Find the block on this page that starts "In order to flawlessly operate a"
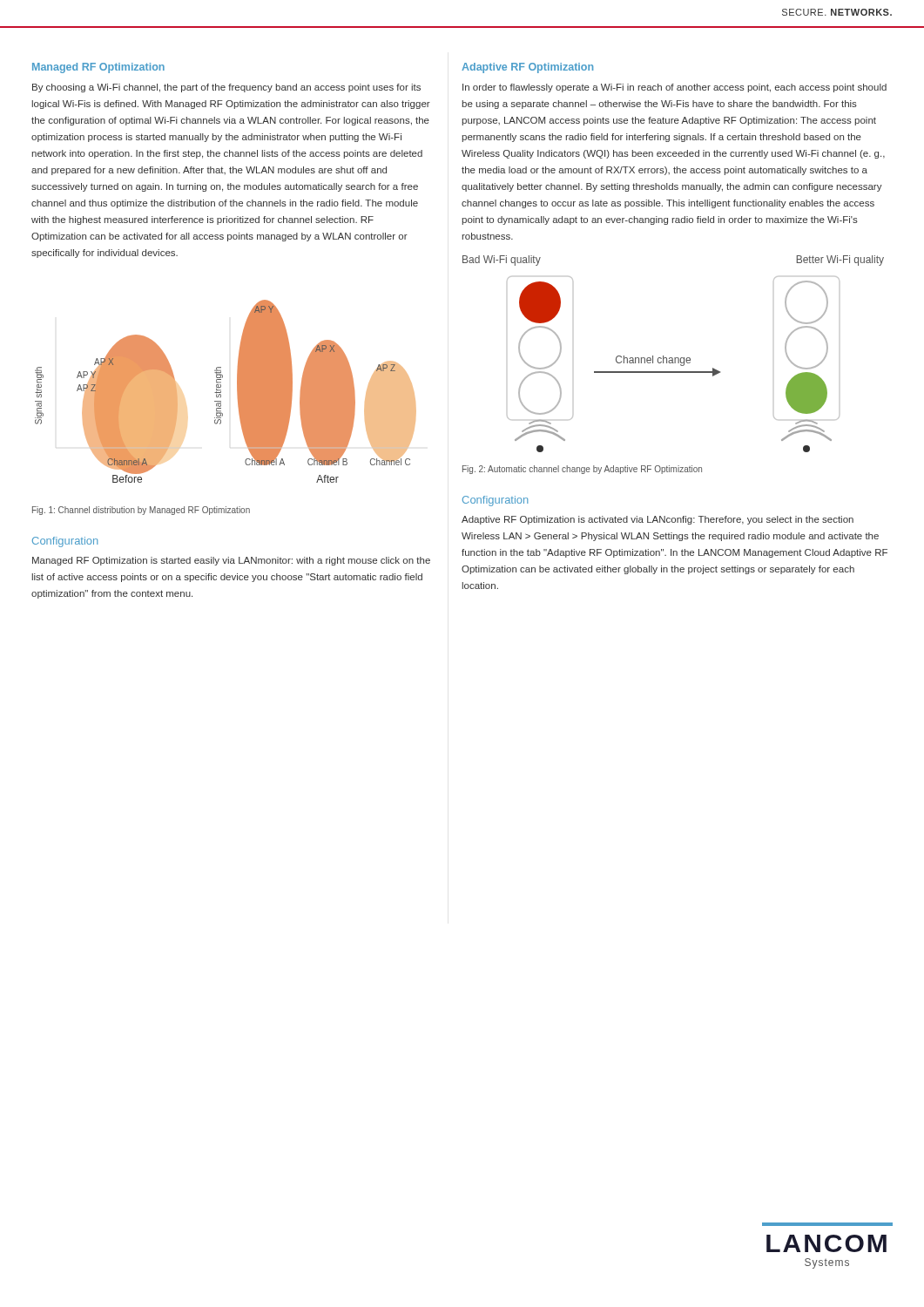Screen dimensions: 1307x924 pos(674,162)
